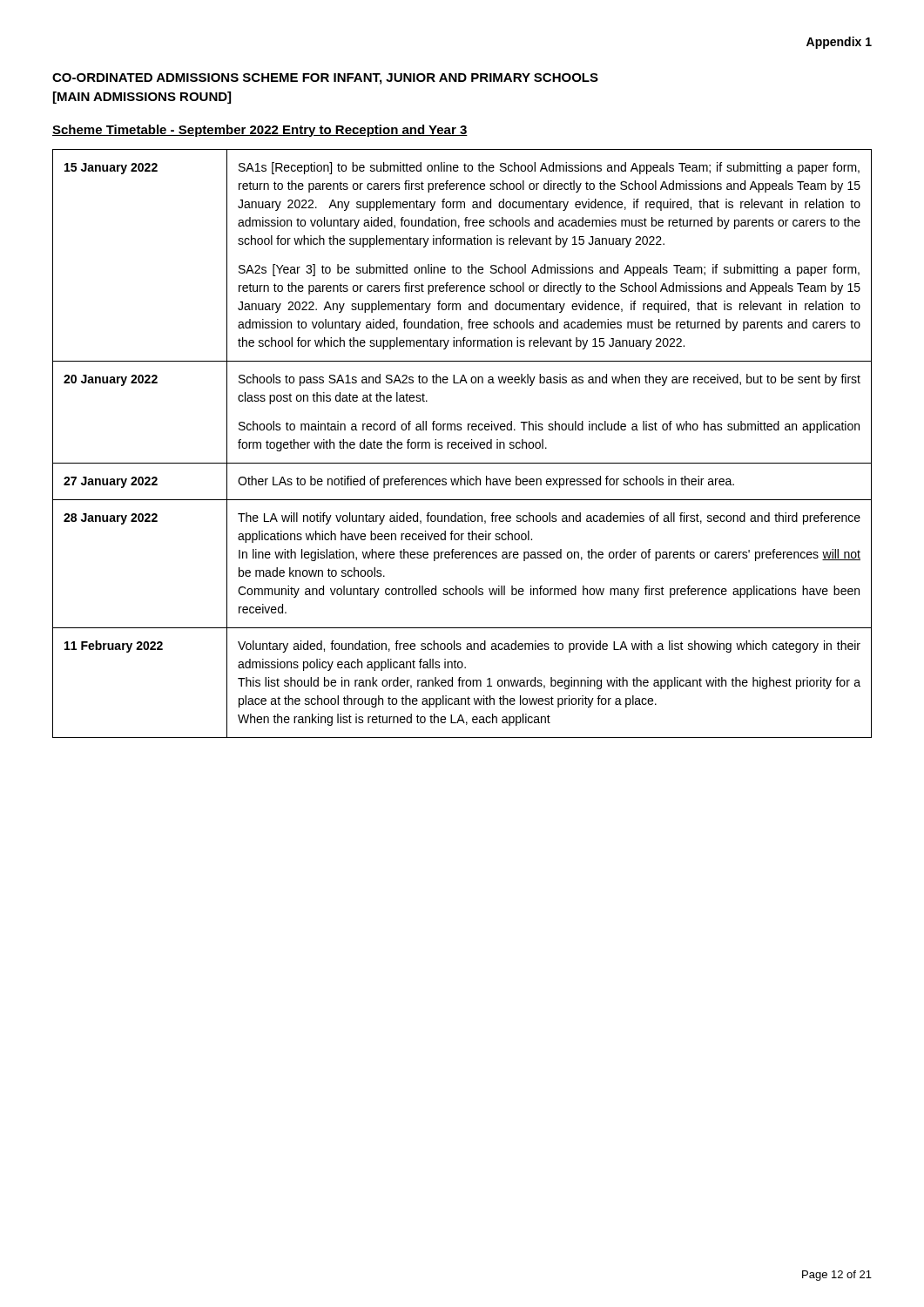Select the section header that says "Scheme Timetable - September 2022 Entry"

coord(260,129)
